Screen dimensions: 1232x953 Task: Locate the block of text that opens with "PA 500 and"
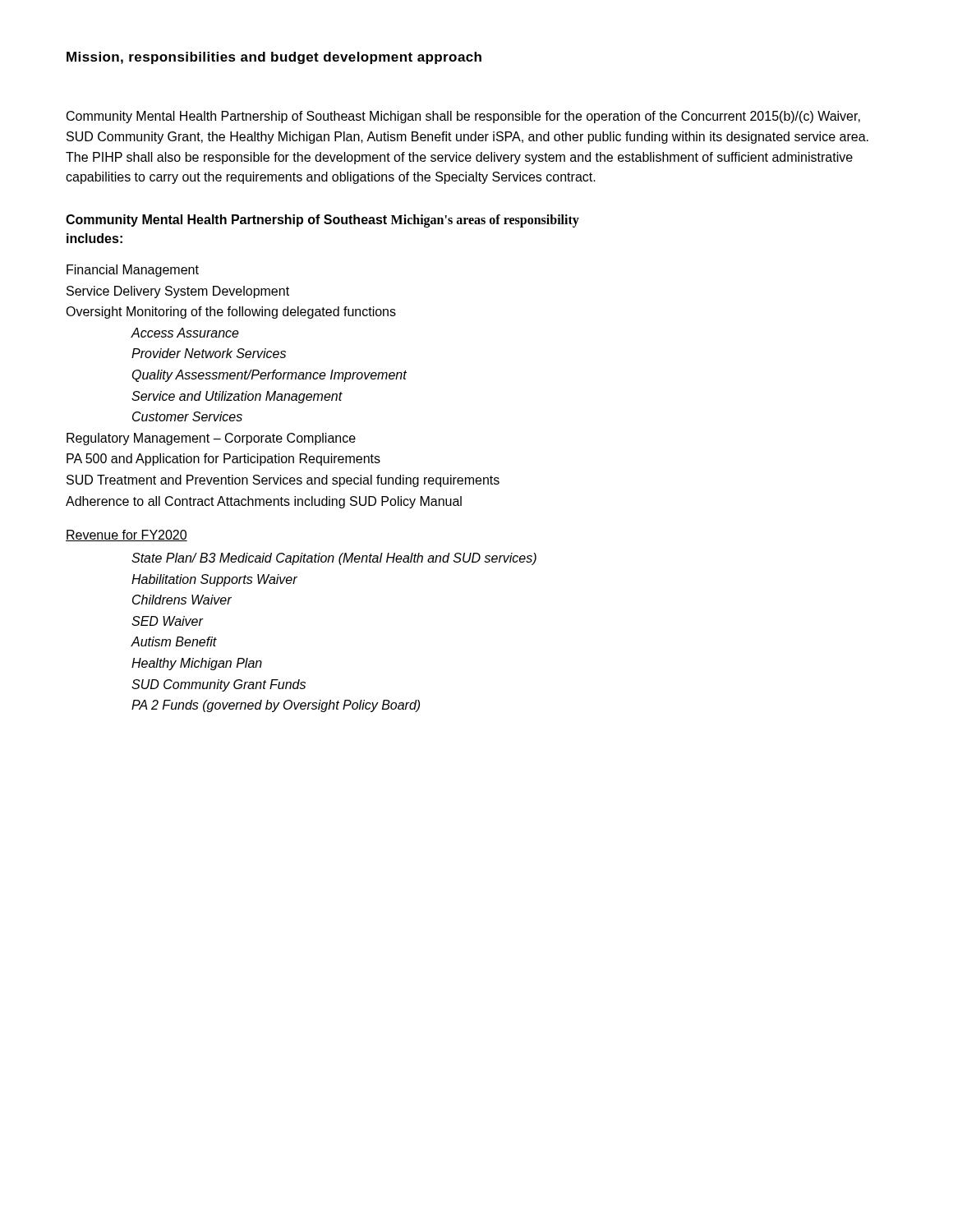click(x=223, y=459)
